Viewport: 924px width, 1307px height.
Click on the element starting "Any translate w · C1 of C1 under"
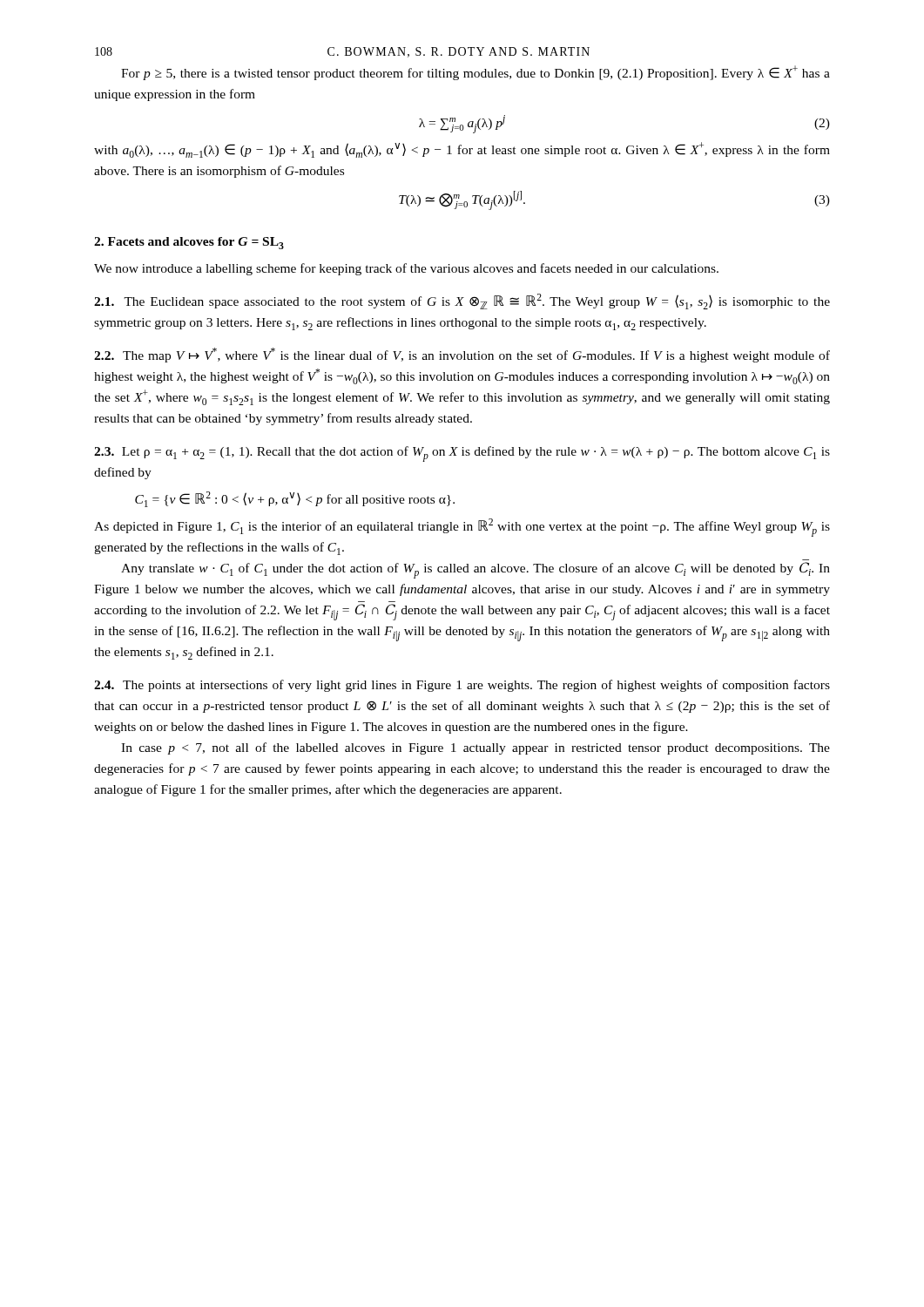462,611
